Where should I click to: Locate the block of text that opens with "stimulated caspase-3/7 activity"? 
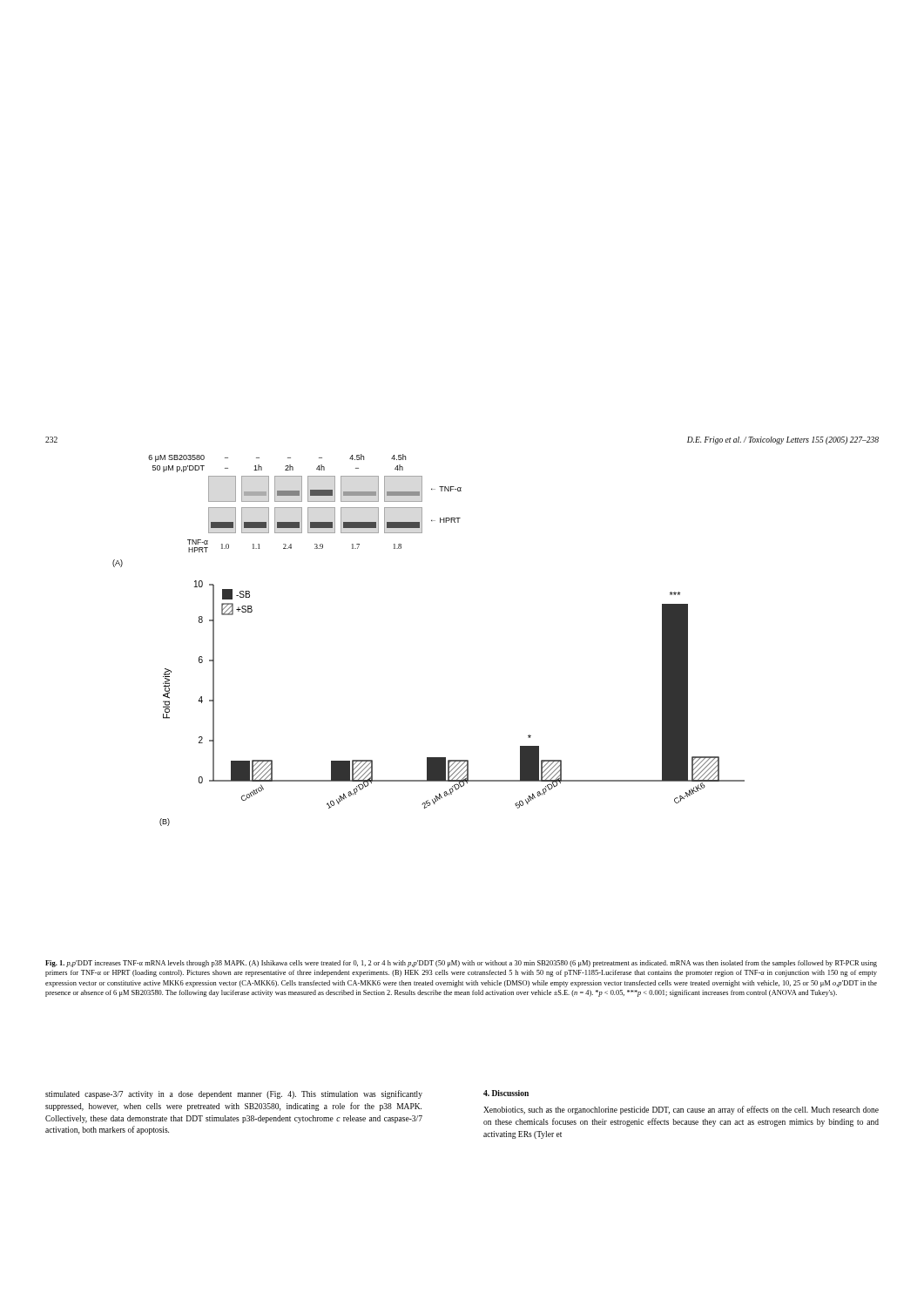point(234,1112)
